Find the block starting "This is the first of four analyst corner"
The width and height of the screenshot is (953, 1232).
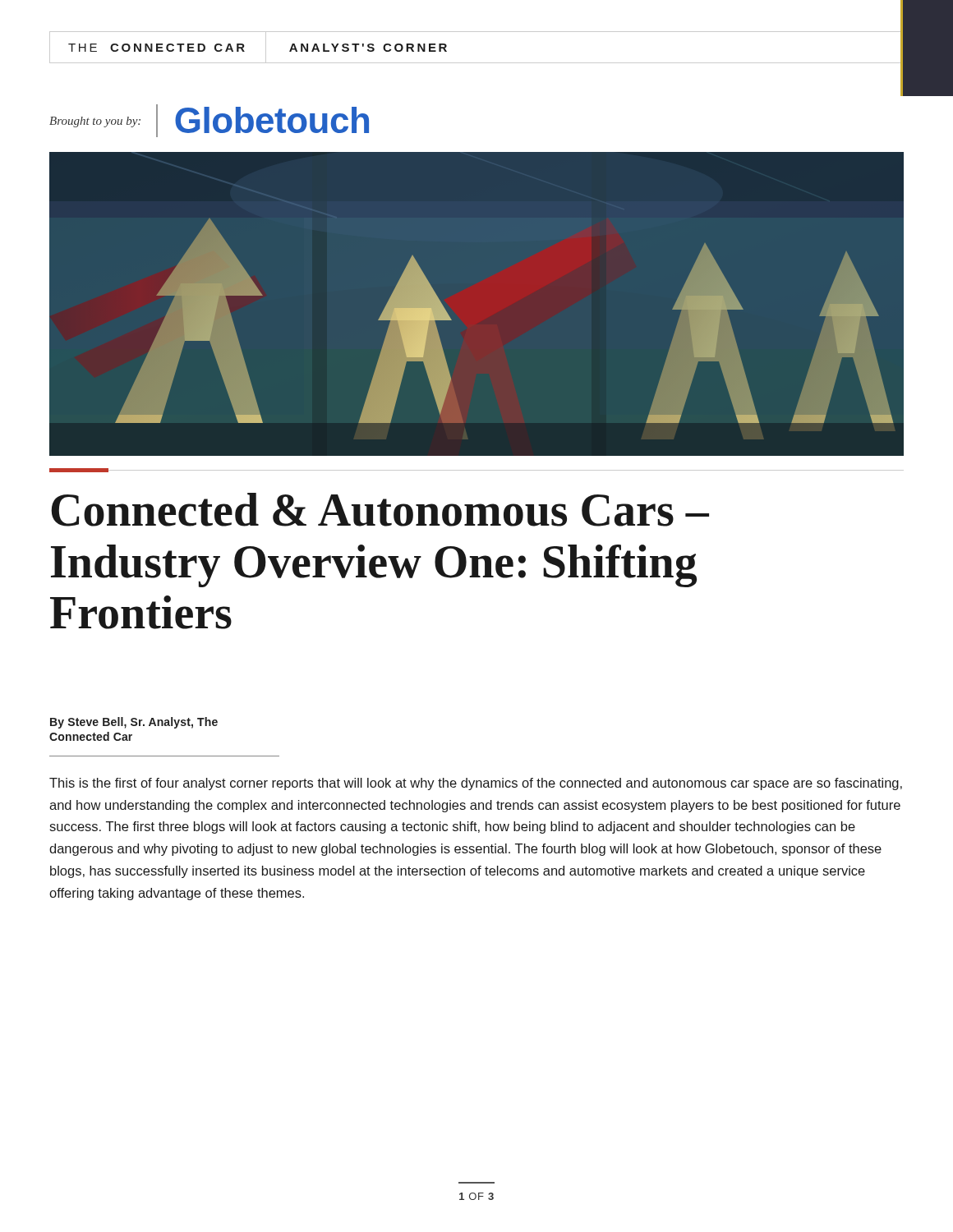(476, 838)
